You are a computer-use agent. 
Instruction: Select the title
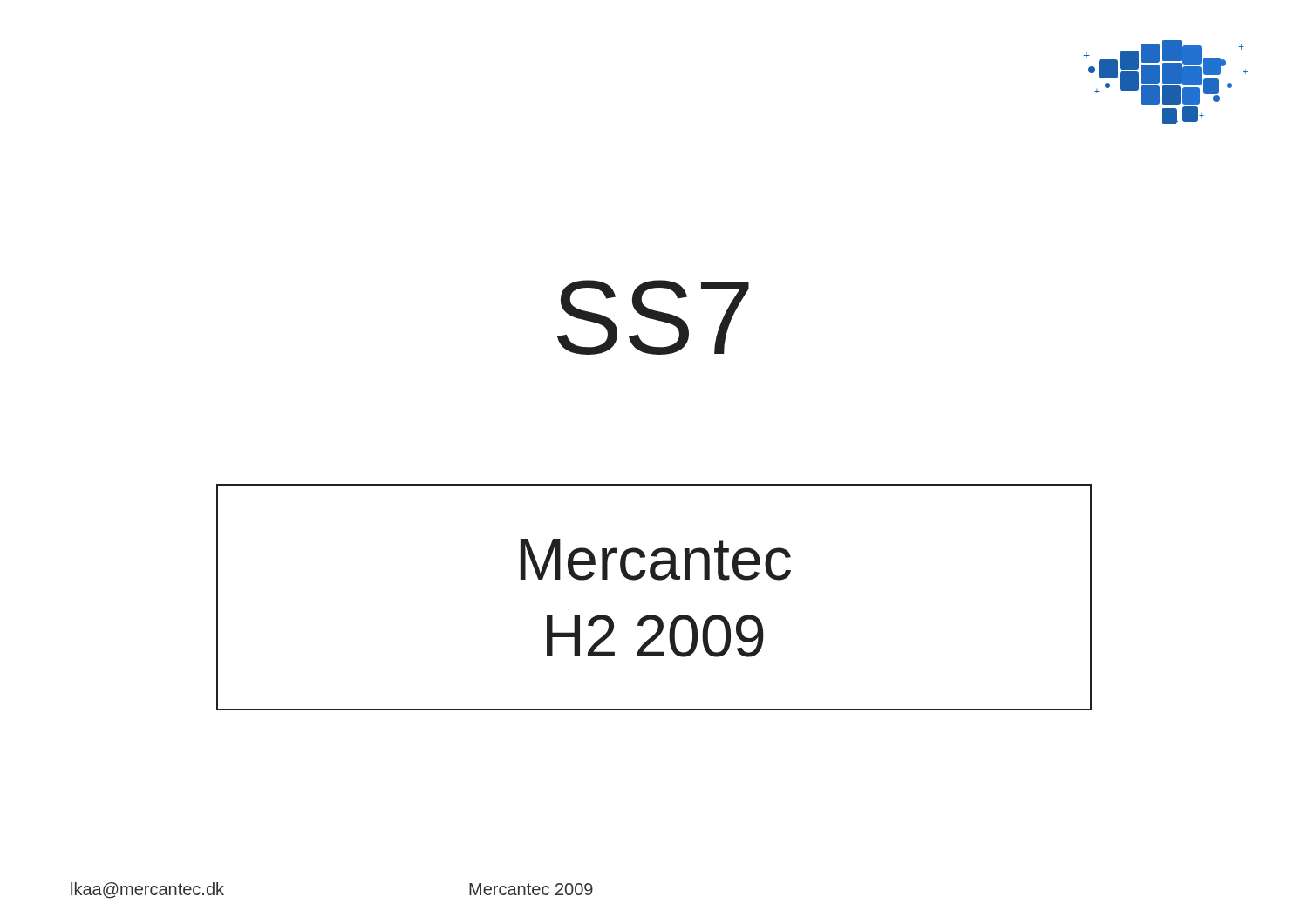click(654, 317)
